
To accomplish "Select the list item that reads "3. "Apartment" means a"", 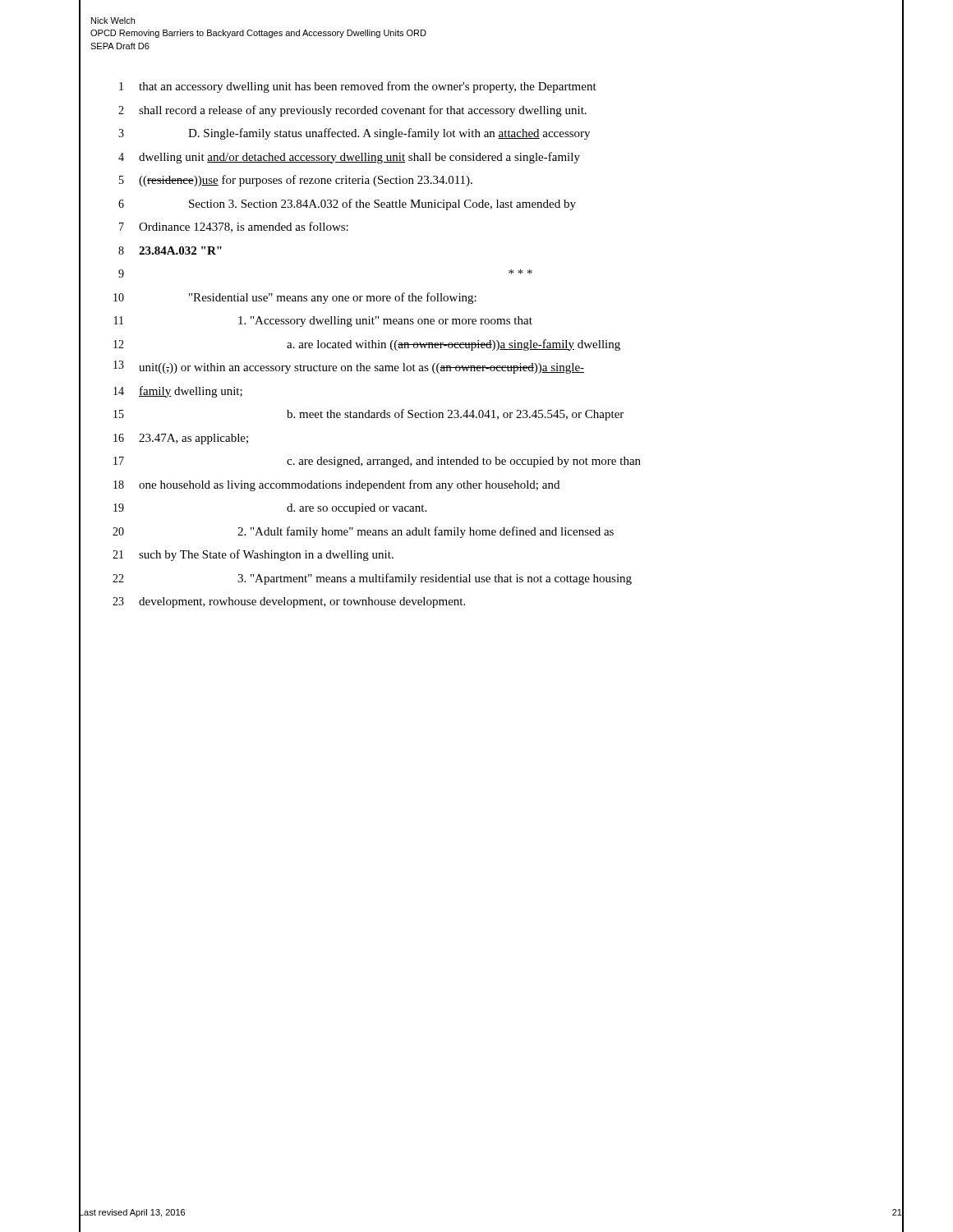I will (435, 578).
